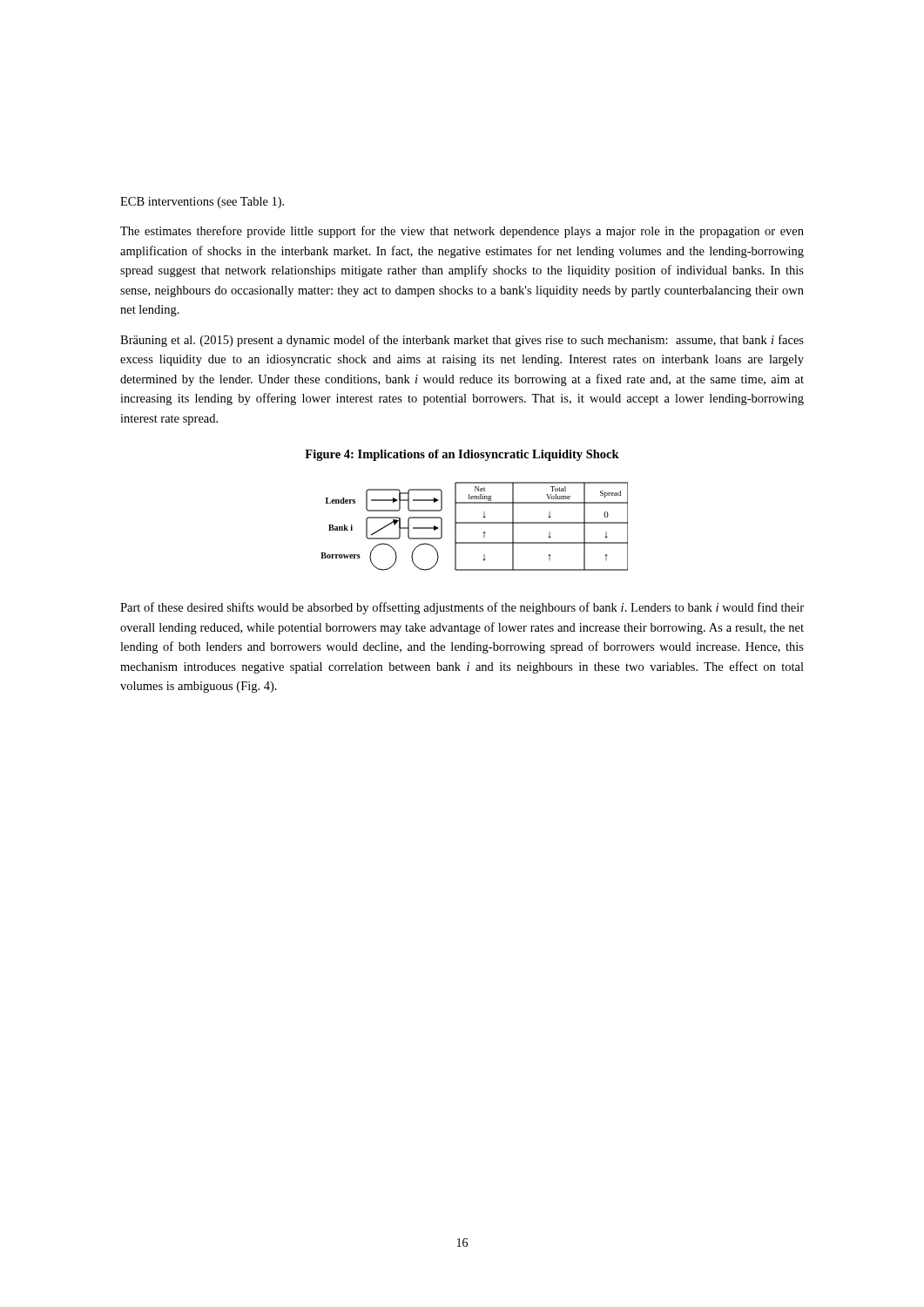924x1307 pixels.
Task: Select the text block containing "The estimates therefore"
Action: click(462, 271)
